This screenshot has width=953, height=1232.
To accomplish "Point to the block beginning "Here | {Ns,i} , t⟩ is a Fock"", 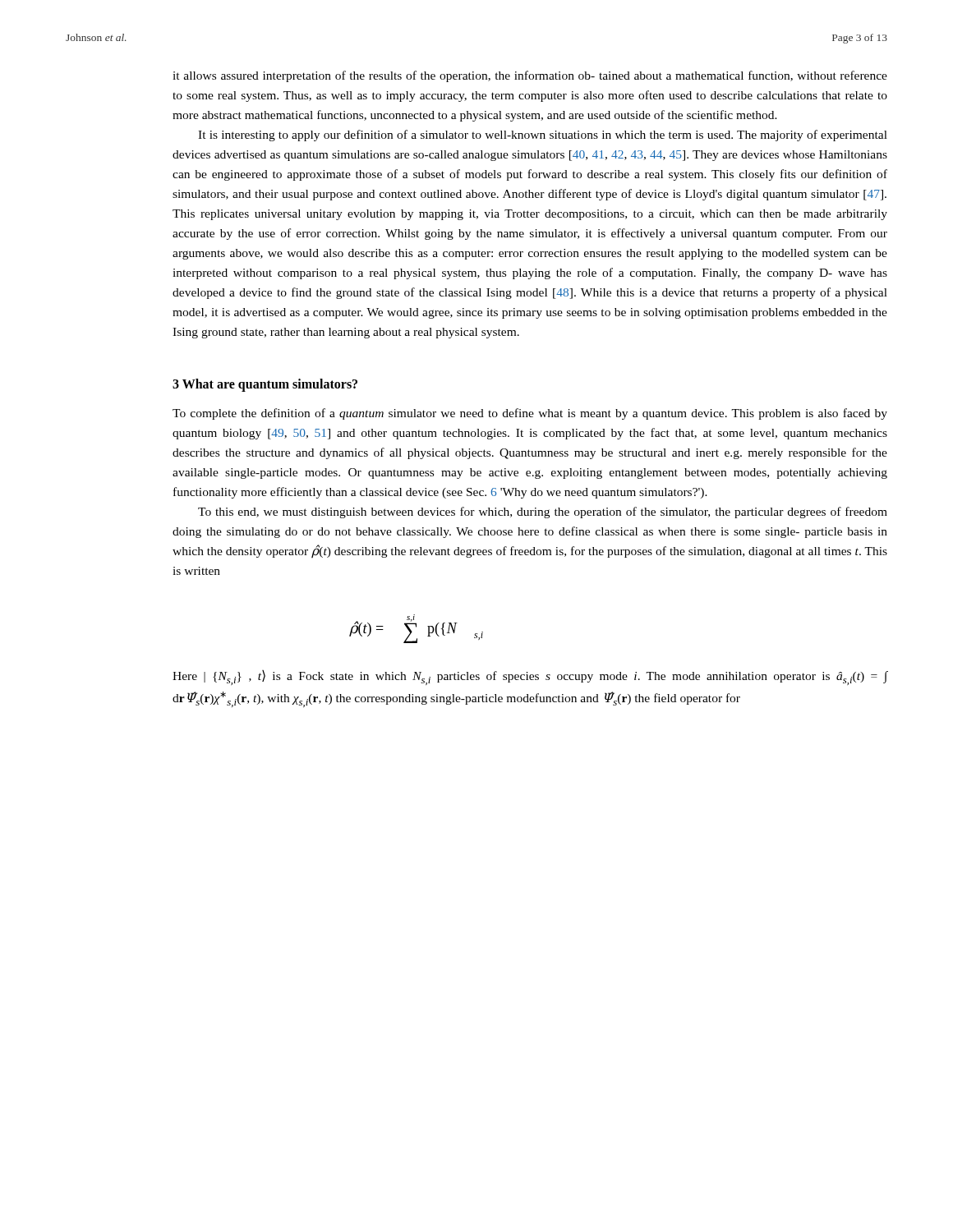I will (530, 689).
